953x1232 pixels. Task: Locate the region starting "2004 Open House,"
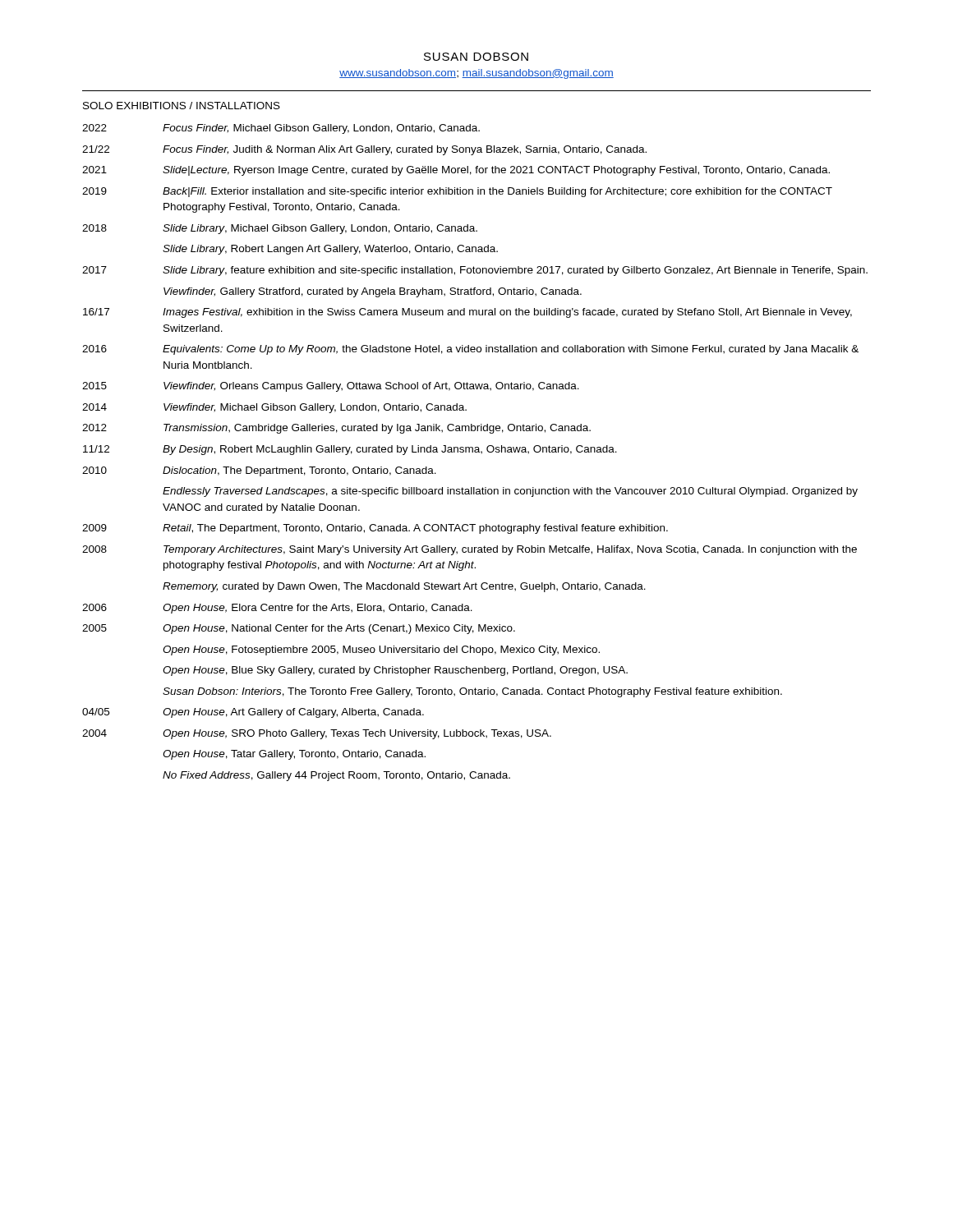[476, 733]
